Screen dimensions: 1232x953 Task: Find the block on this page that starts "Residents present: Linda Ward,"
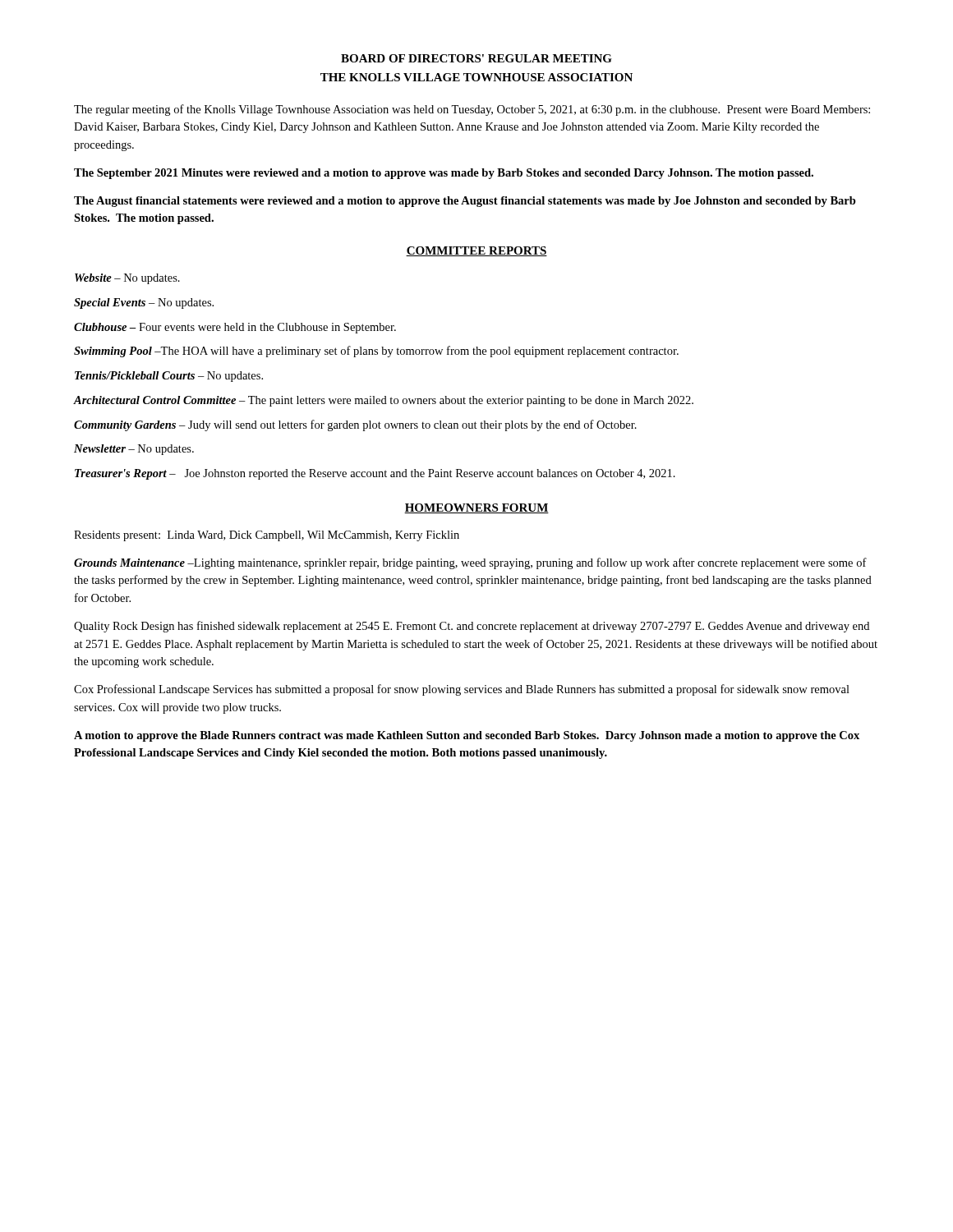click(x=267, y=535)
